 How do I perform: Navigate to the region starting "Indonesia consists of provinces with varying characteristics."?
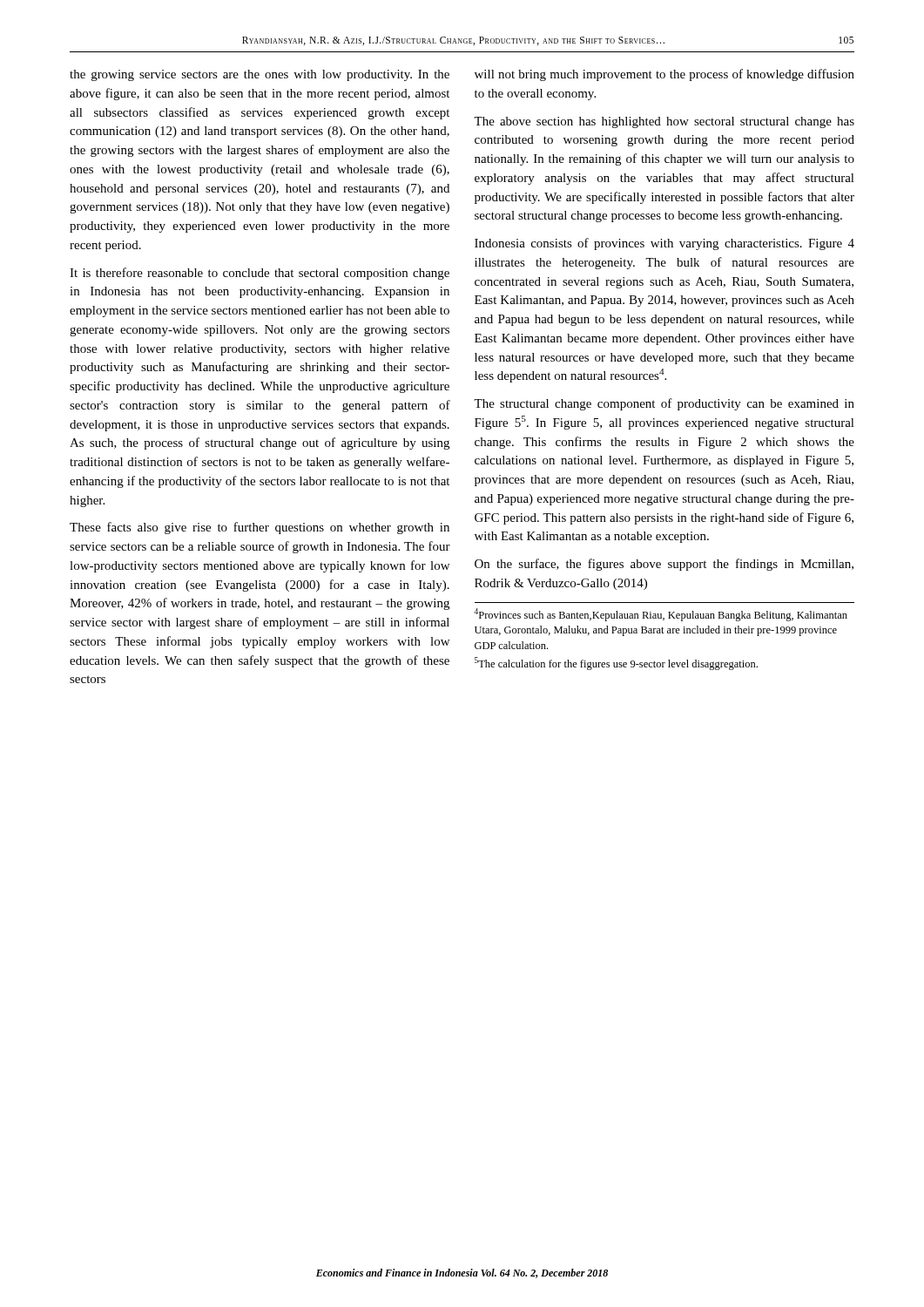tap(664, 310)
